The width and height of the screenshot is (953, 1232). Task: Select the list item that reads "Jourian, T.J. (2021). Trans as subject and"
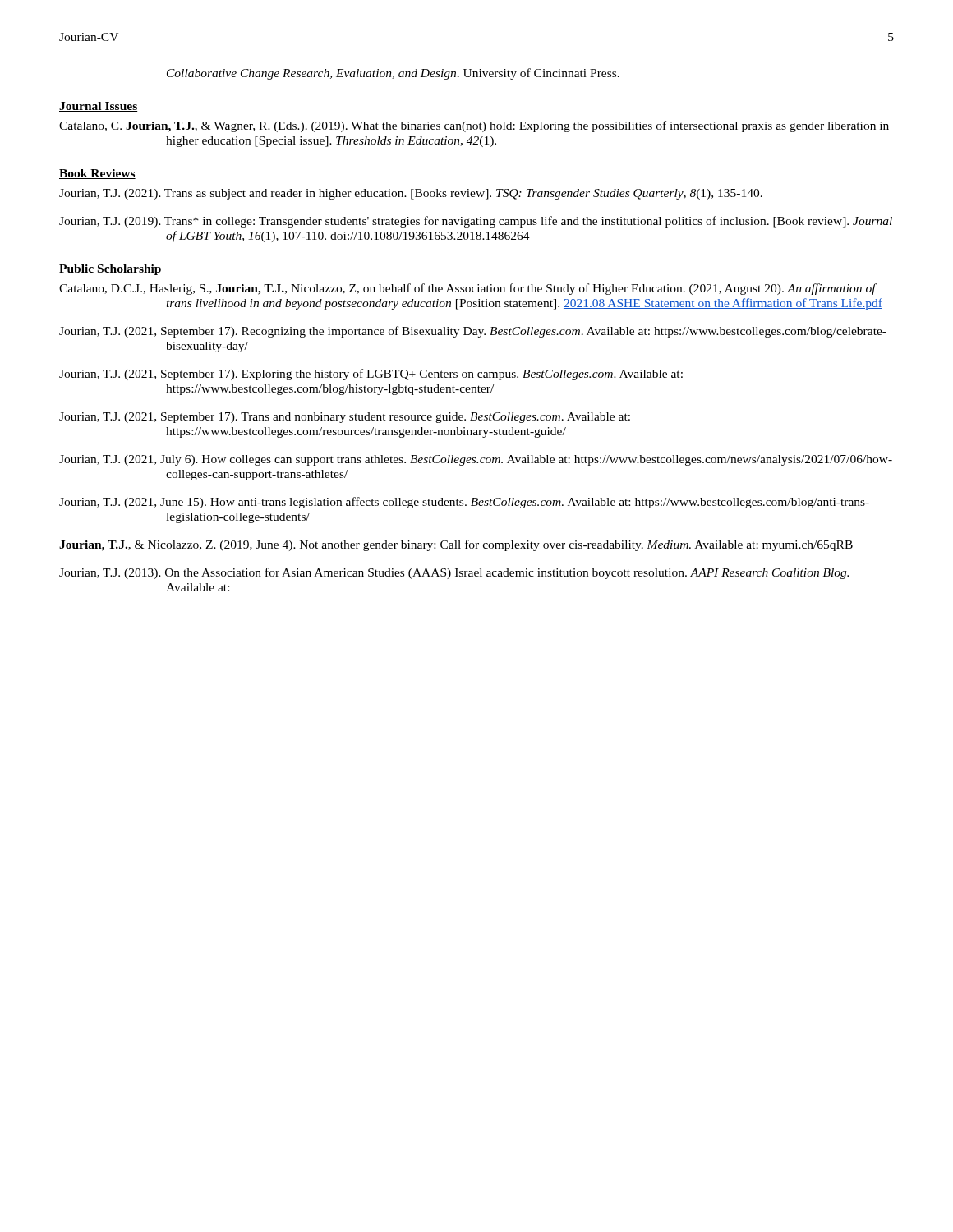411,193
